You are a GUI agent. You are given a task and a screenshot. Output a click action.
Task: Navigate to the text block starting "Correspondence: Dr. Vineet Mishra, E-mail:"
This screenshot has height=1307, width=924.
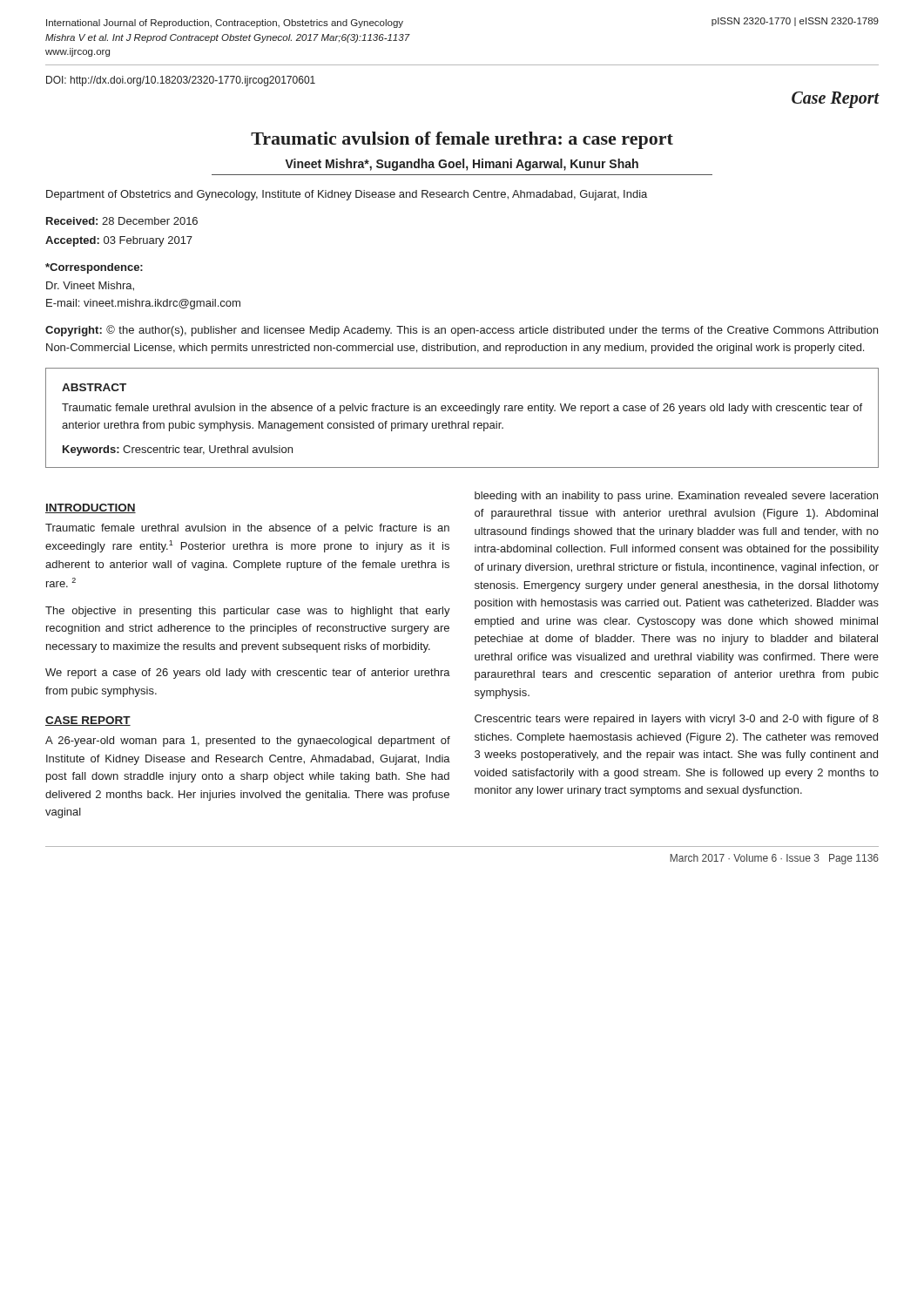(143, 285)
